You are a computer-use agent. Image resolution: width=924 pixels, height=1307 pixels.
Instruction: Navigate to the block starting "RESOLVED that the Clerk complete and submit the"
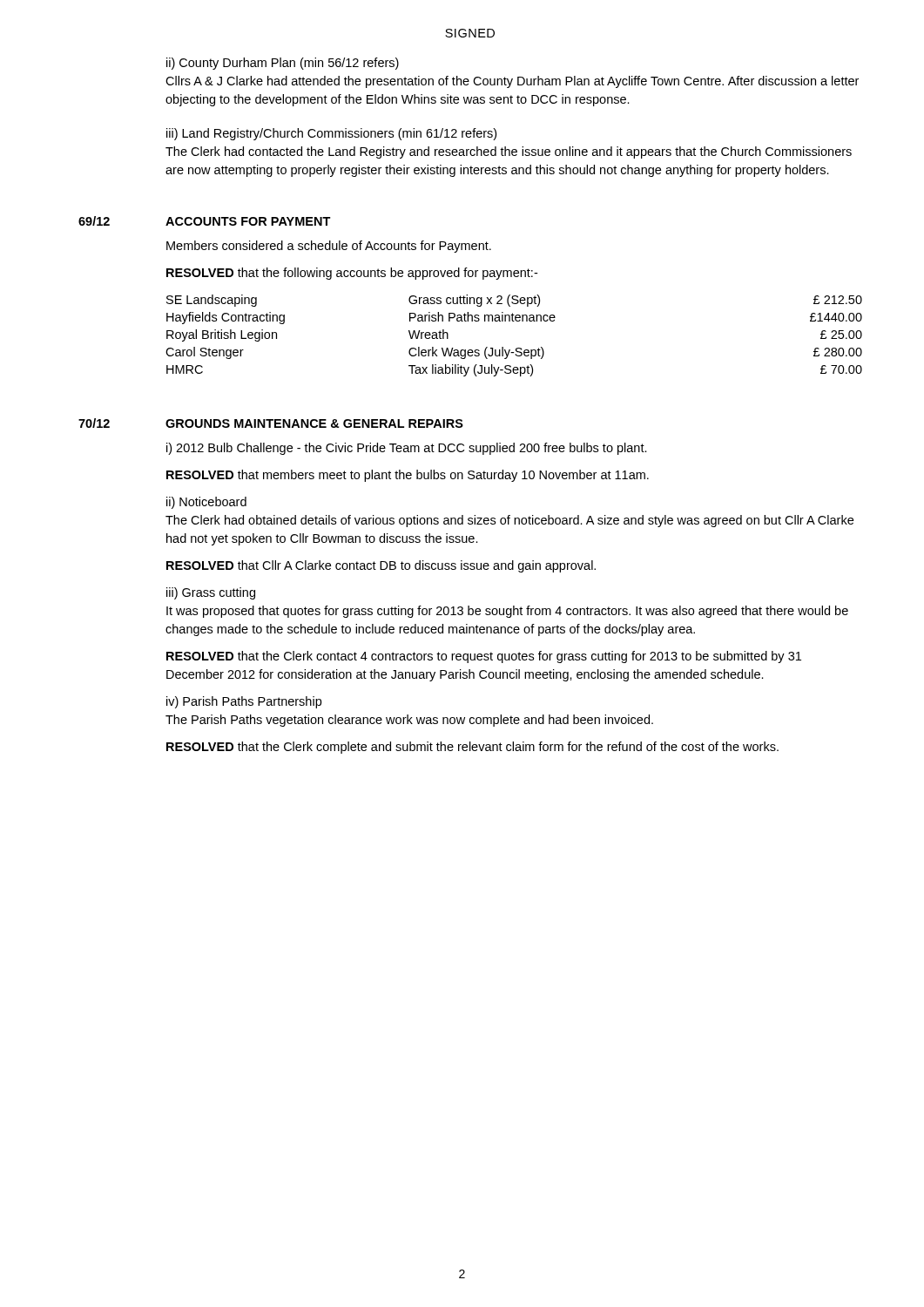[514, 747]
